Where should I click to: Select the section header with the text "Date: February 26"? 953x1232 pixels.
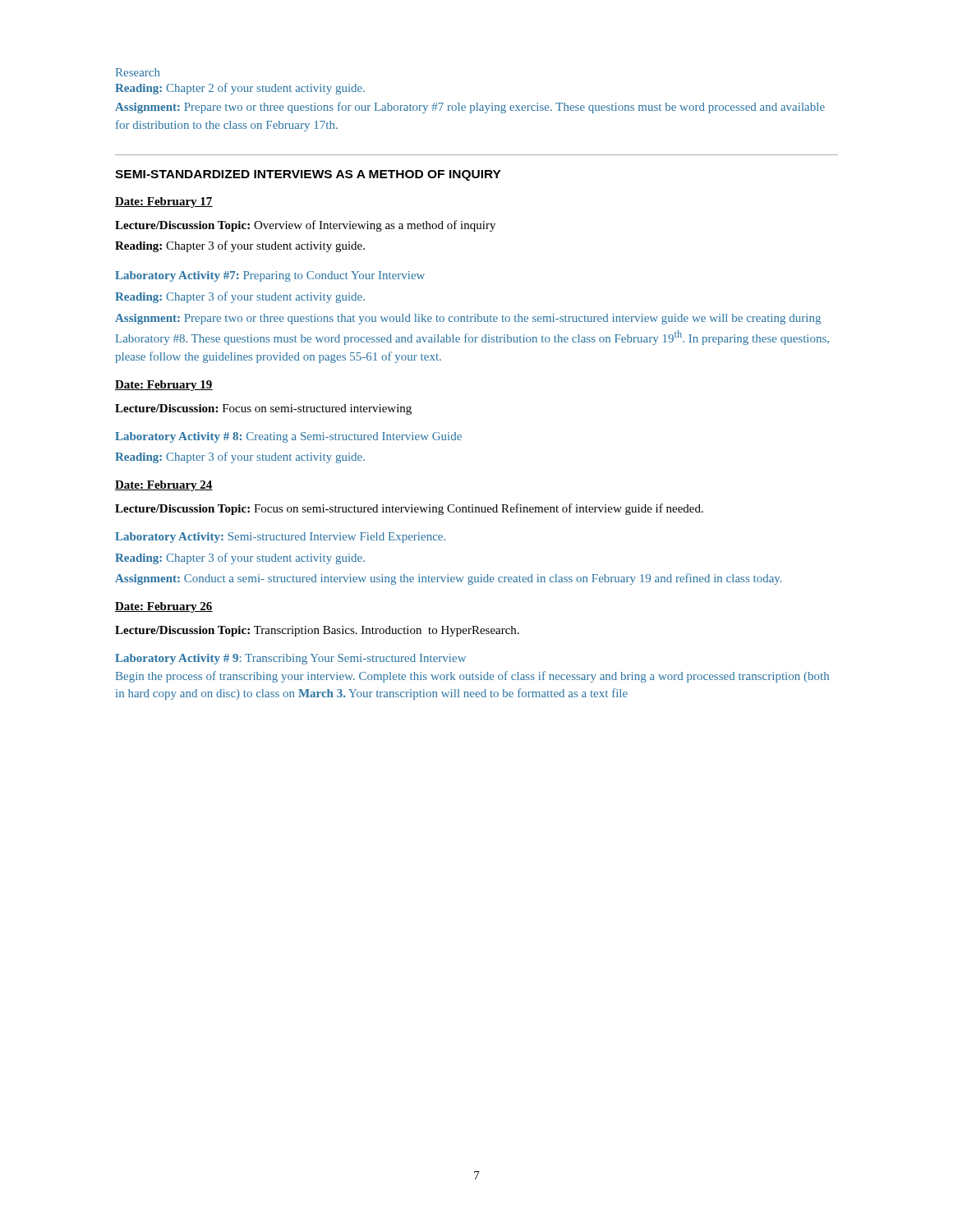click(x=164, y=606)
